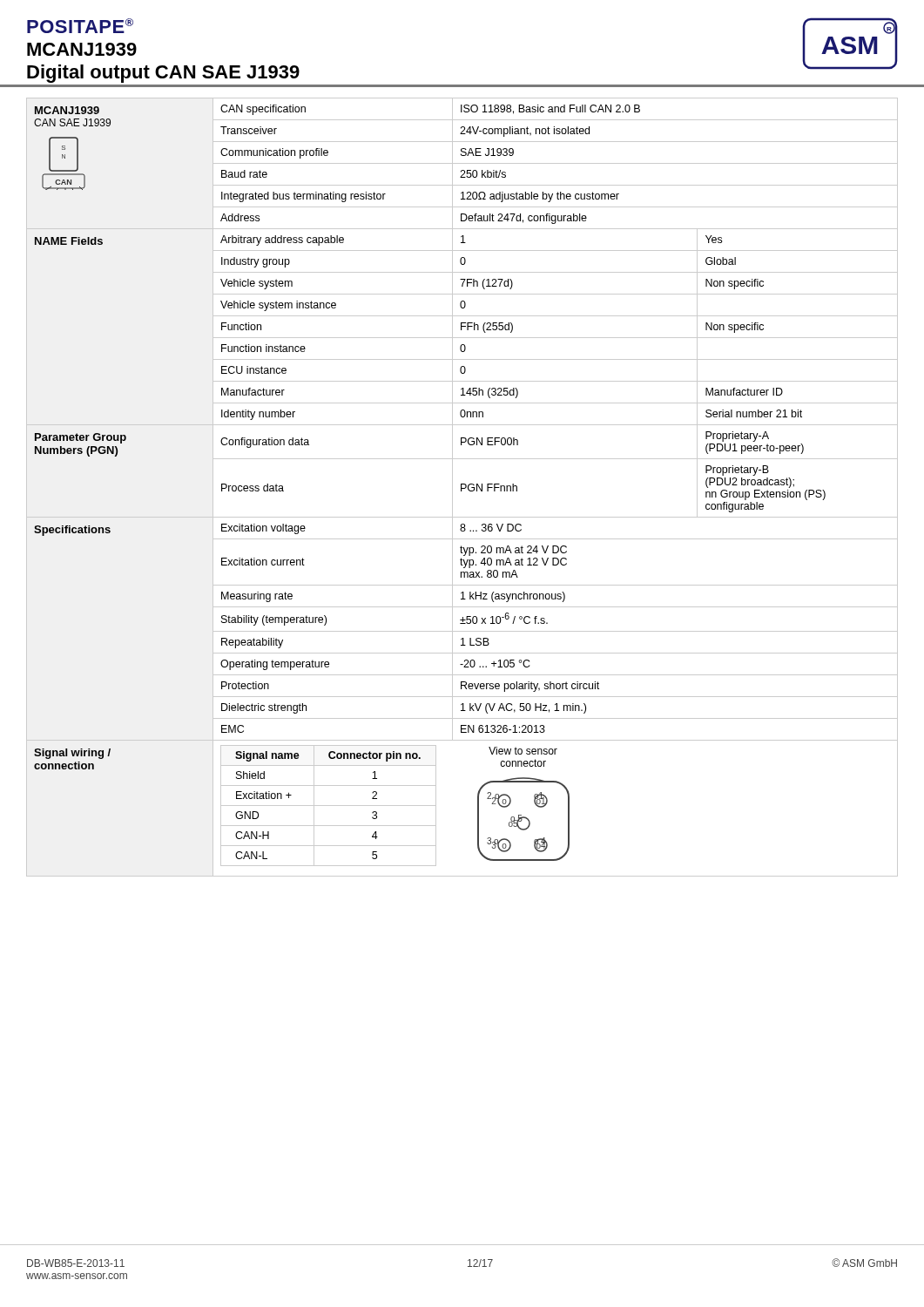The width and height of the screenshot is (924, 1307).
Task: Select the table that reads "MCANJ1939"
Action: (x=462, y=487)
